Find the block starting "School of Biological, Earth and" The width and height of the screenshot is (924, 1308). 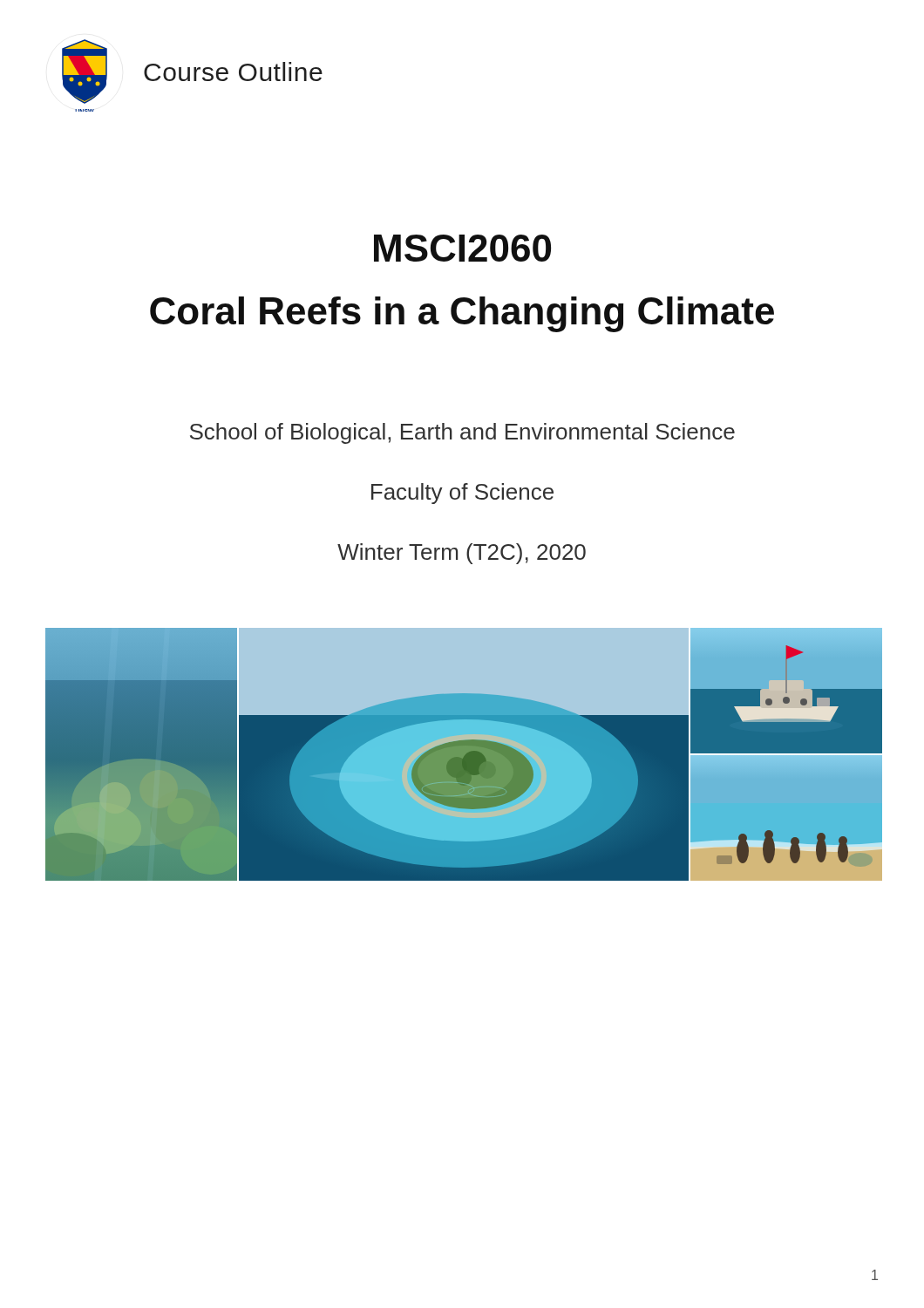pyautogui.click(x=462, y=432)
